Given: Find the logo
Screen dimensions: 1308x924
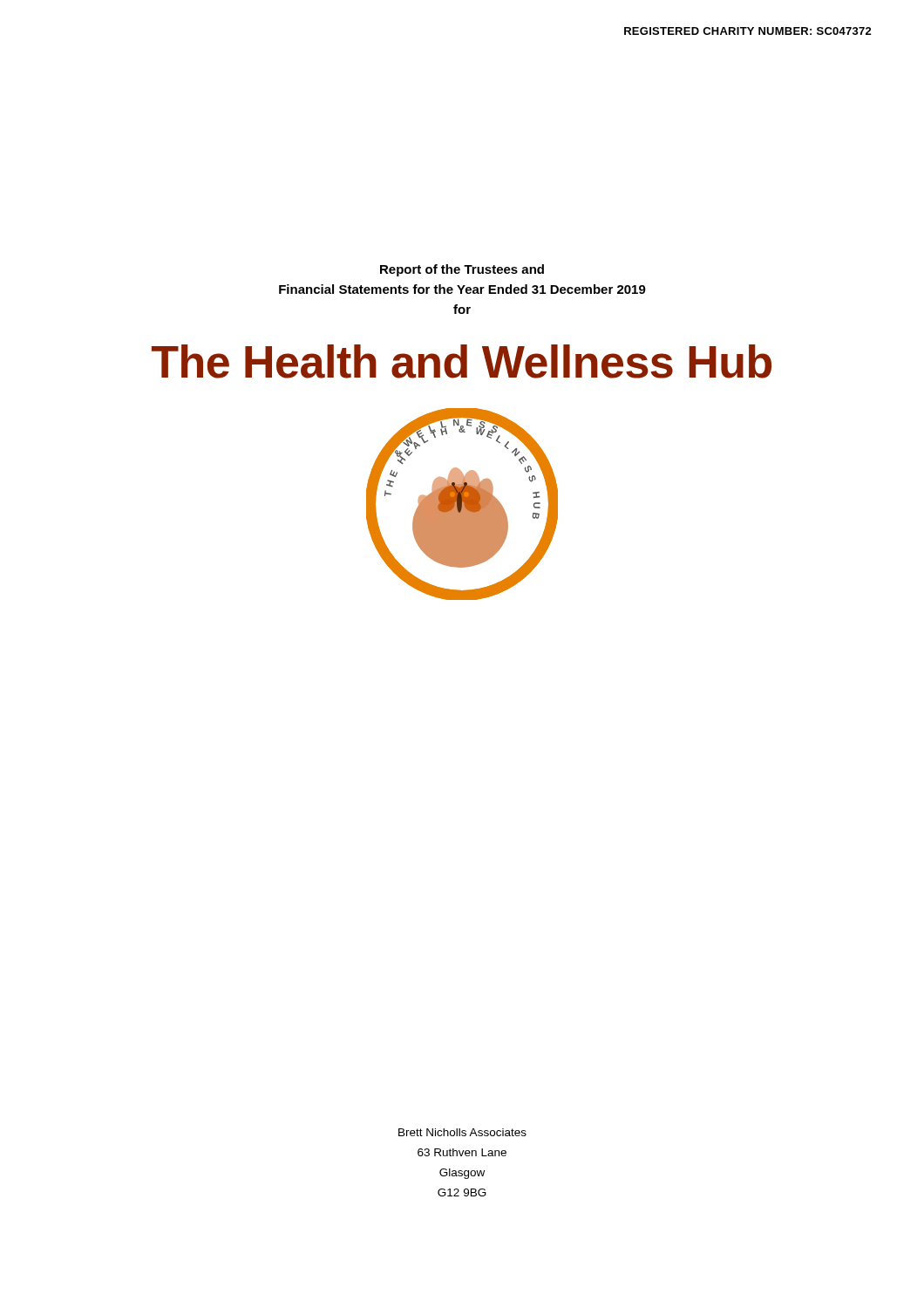Looking at the screenshot, I should click(462, 504).
